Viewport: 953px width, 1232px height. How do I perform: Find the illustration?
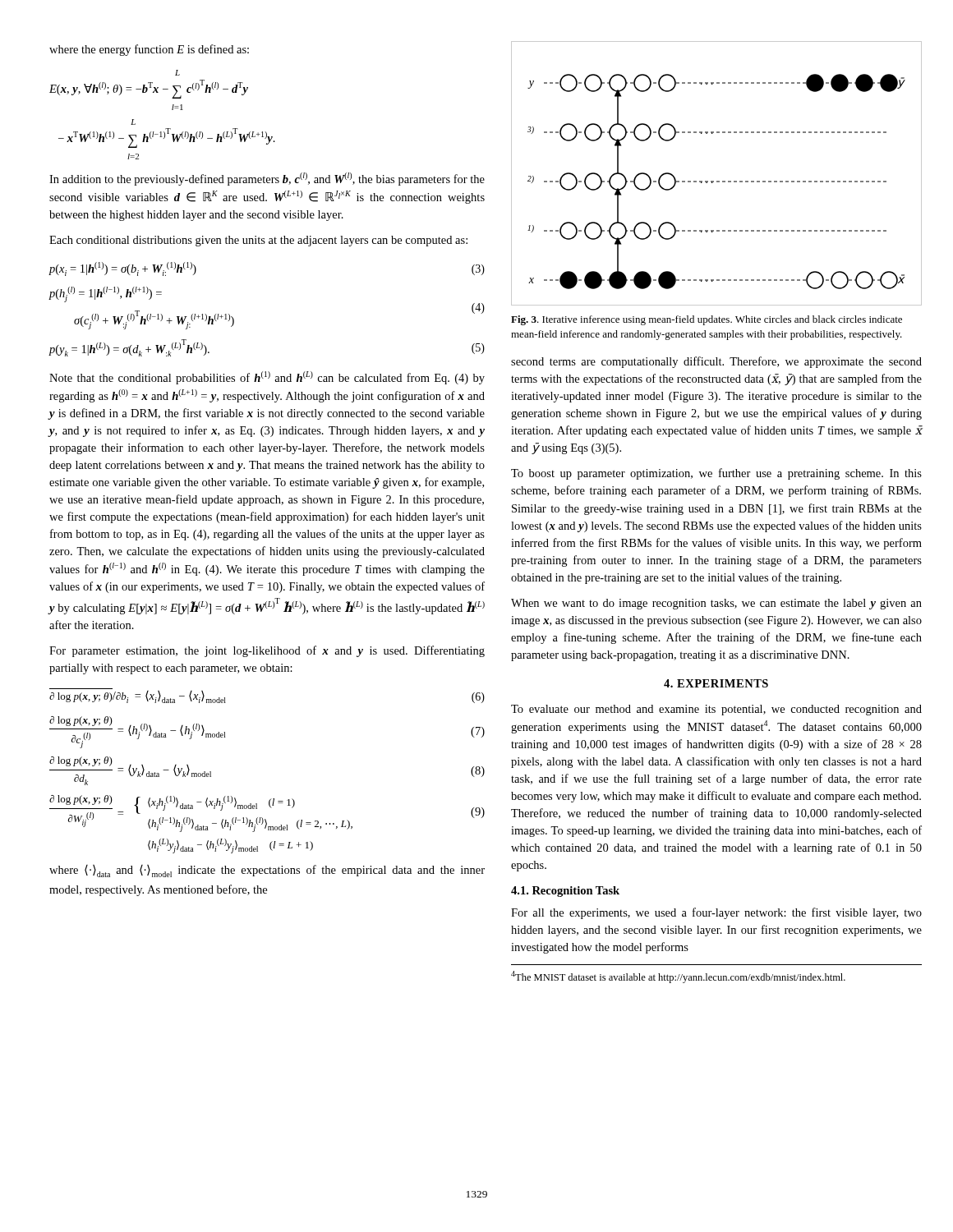click(x=716, y=173)
